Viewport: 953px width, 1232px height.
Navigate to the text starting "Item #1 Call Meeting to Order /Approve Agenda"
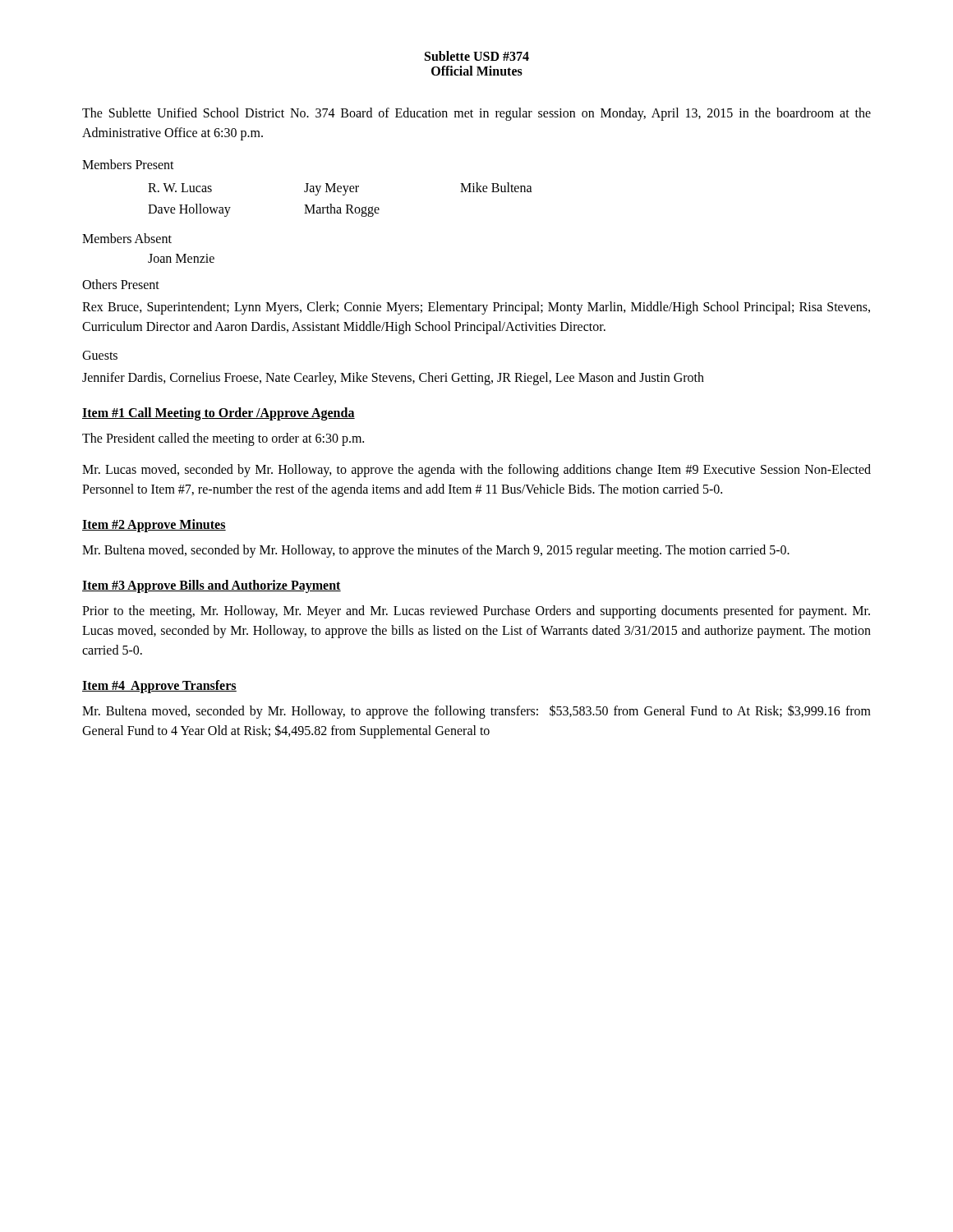(218, 413)
